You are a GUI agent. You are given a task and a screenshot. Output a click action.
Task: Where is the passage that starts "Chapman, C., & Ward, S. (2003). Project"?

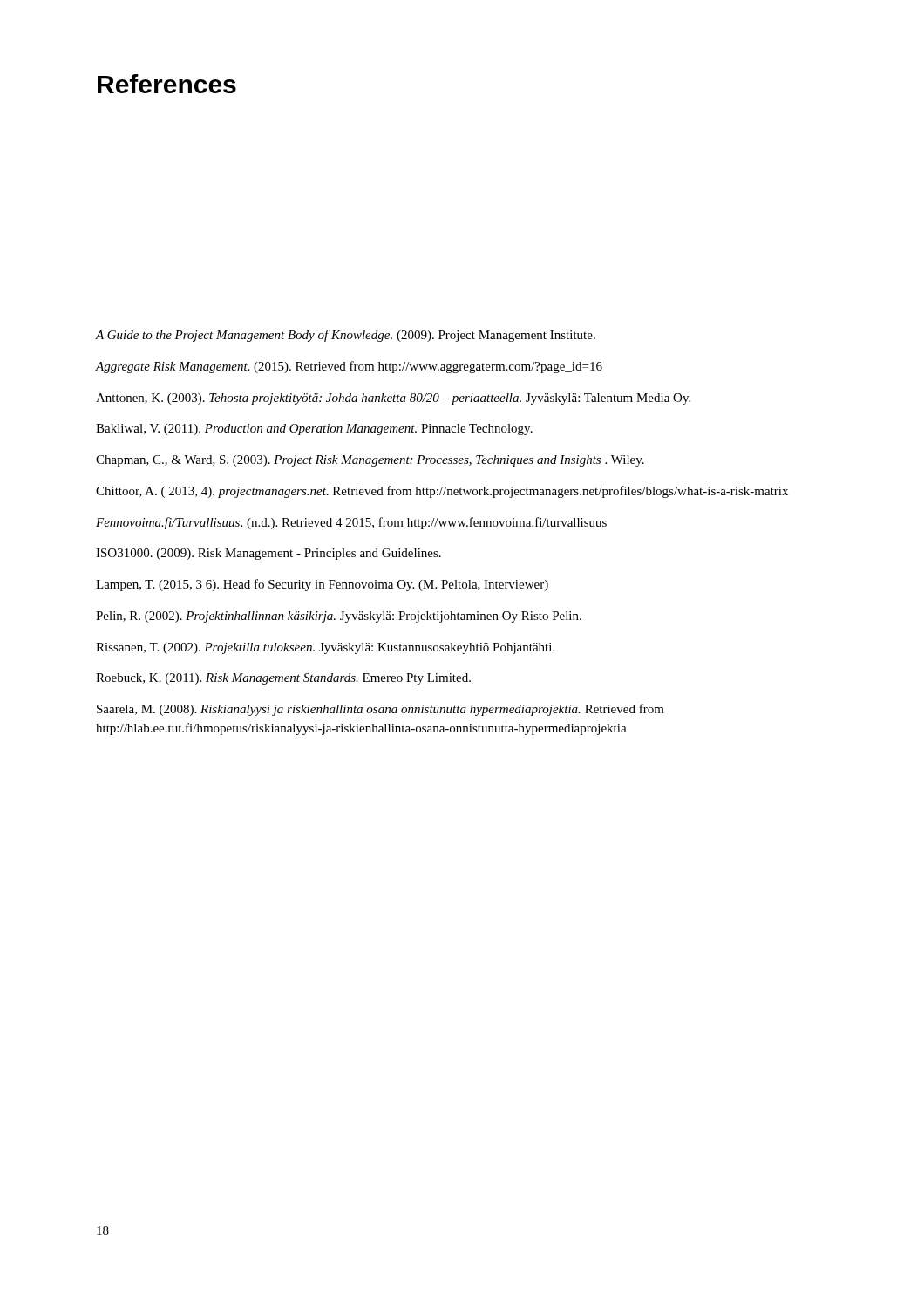370,460
